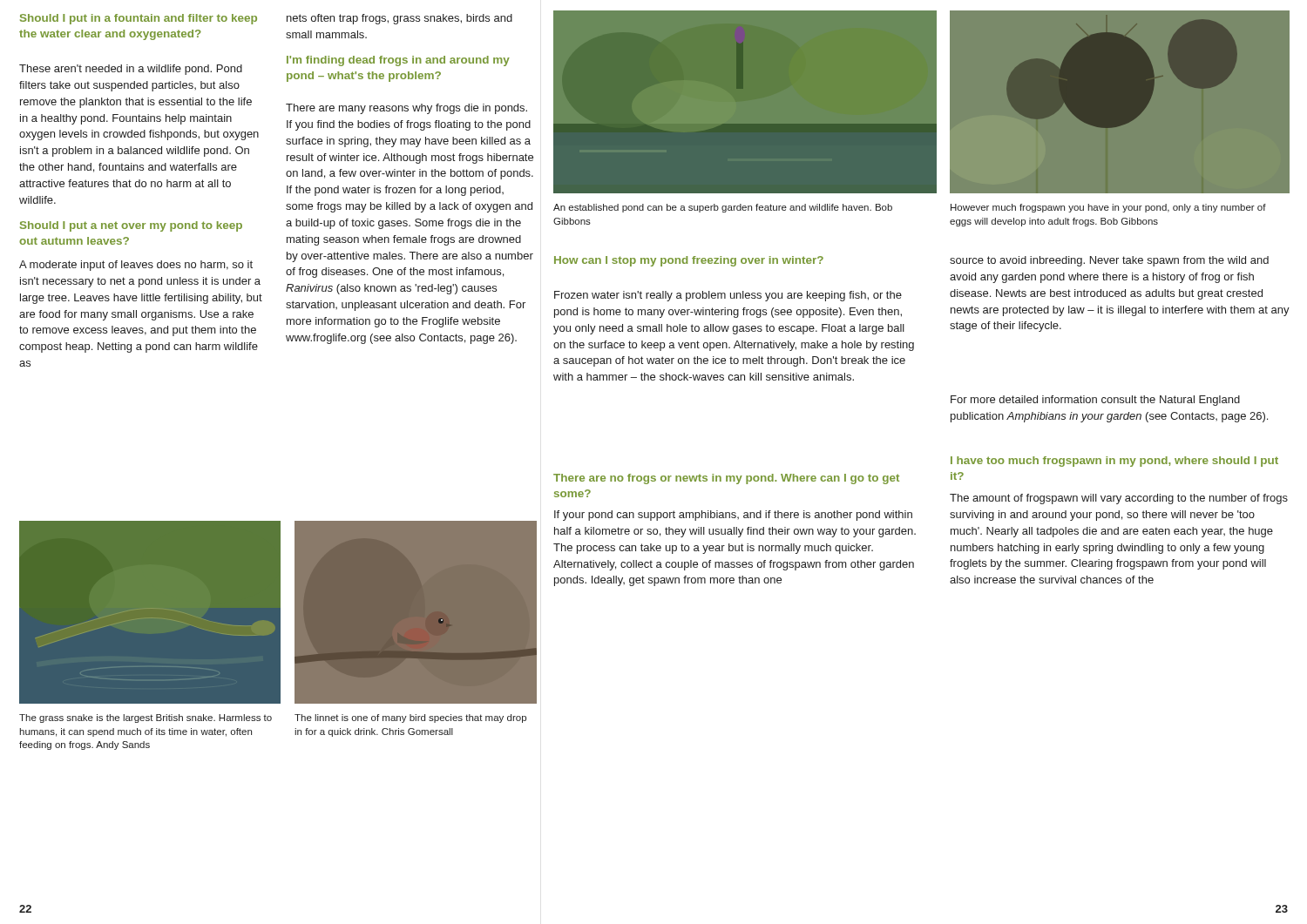This screenshot has height=924, width=1307.
Task: Locate the caption containing "An established pond can be"
Action: click(x=741, y=215)
